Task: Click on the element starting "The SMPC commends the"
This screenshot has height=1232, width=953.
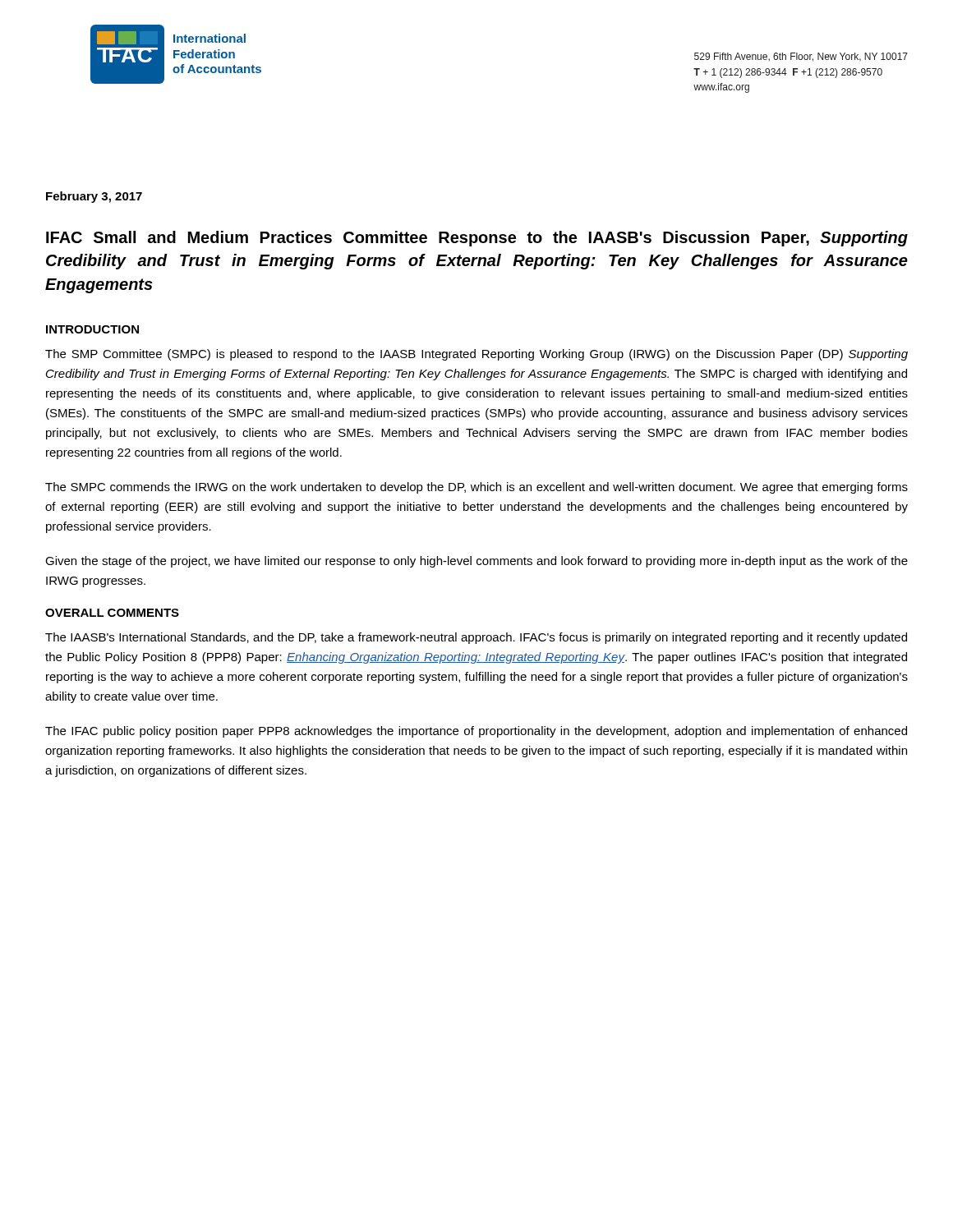Action: coord(476,506)
